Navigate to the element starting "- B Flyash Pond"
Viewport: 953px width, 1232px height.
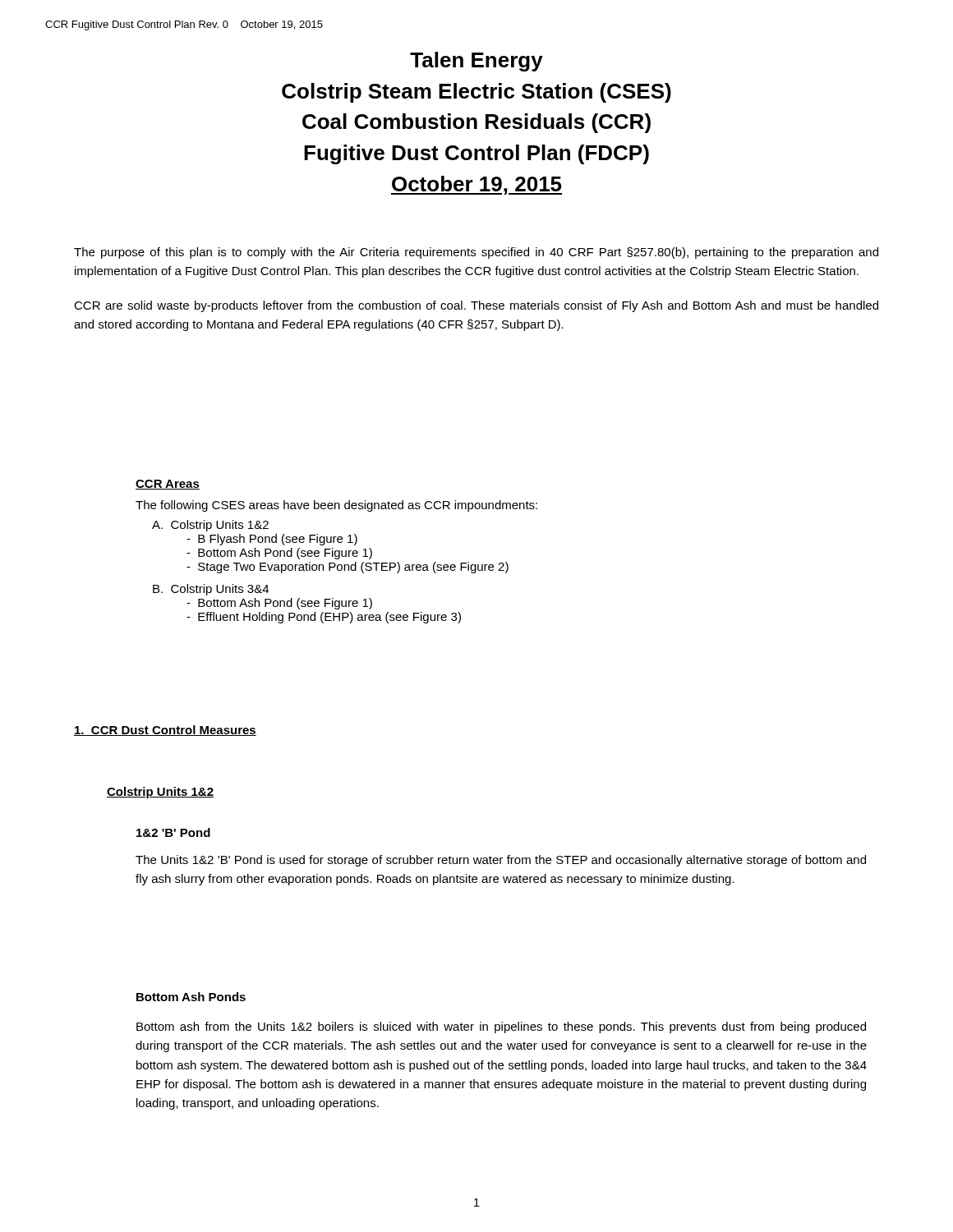(x=272, y=539)
